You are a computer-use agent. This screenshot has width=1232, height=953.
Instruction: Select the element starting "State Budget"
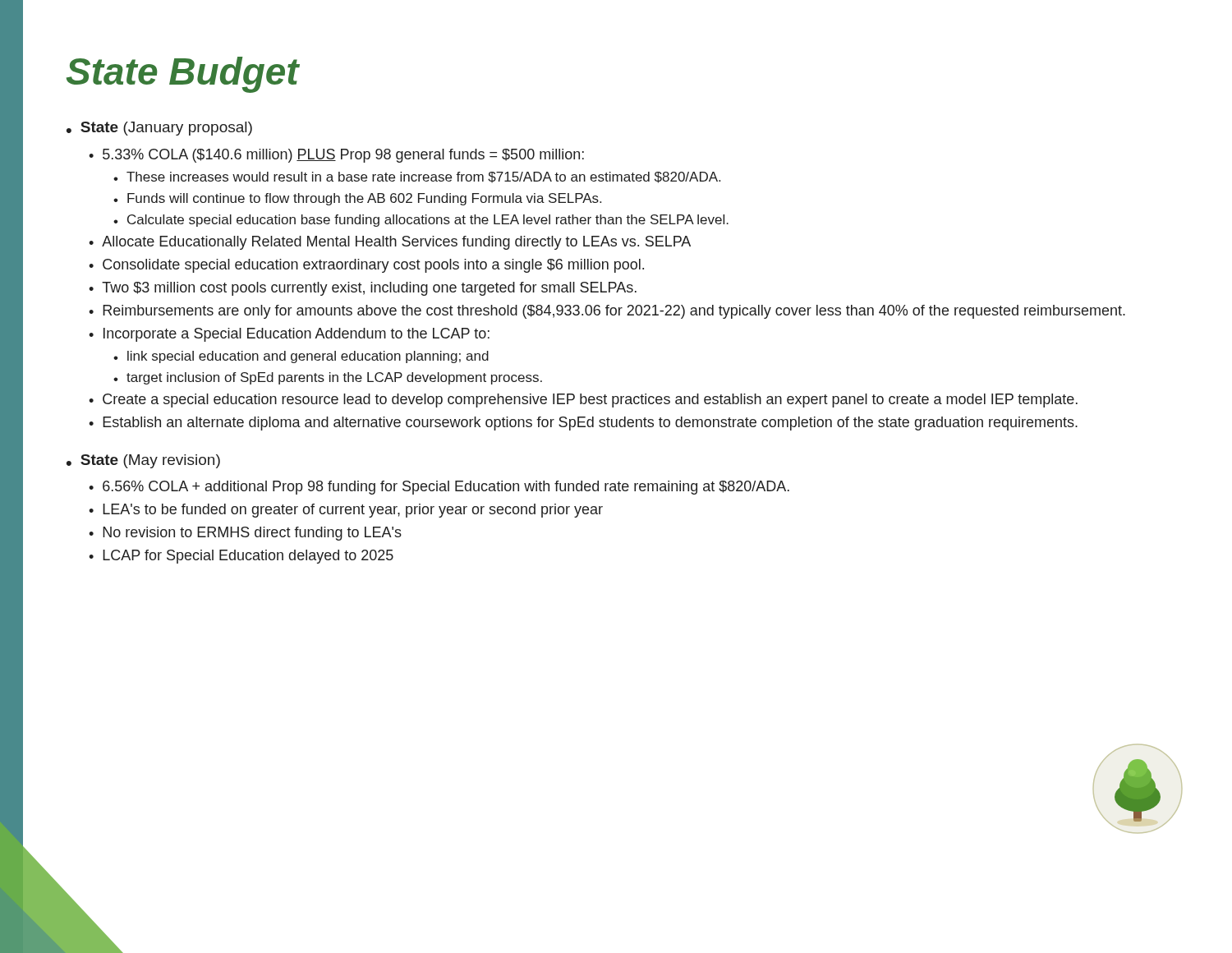coord(182,71)
